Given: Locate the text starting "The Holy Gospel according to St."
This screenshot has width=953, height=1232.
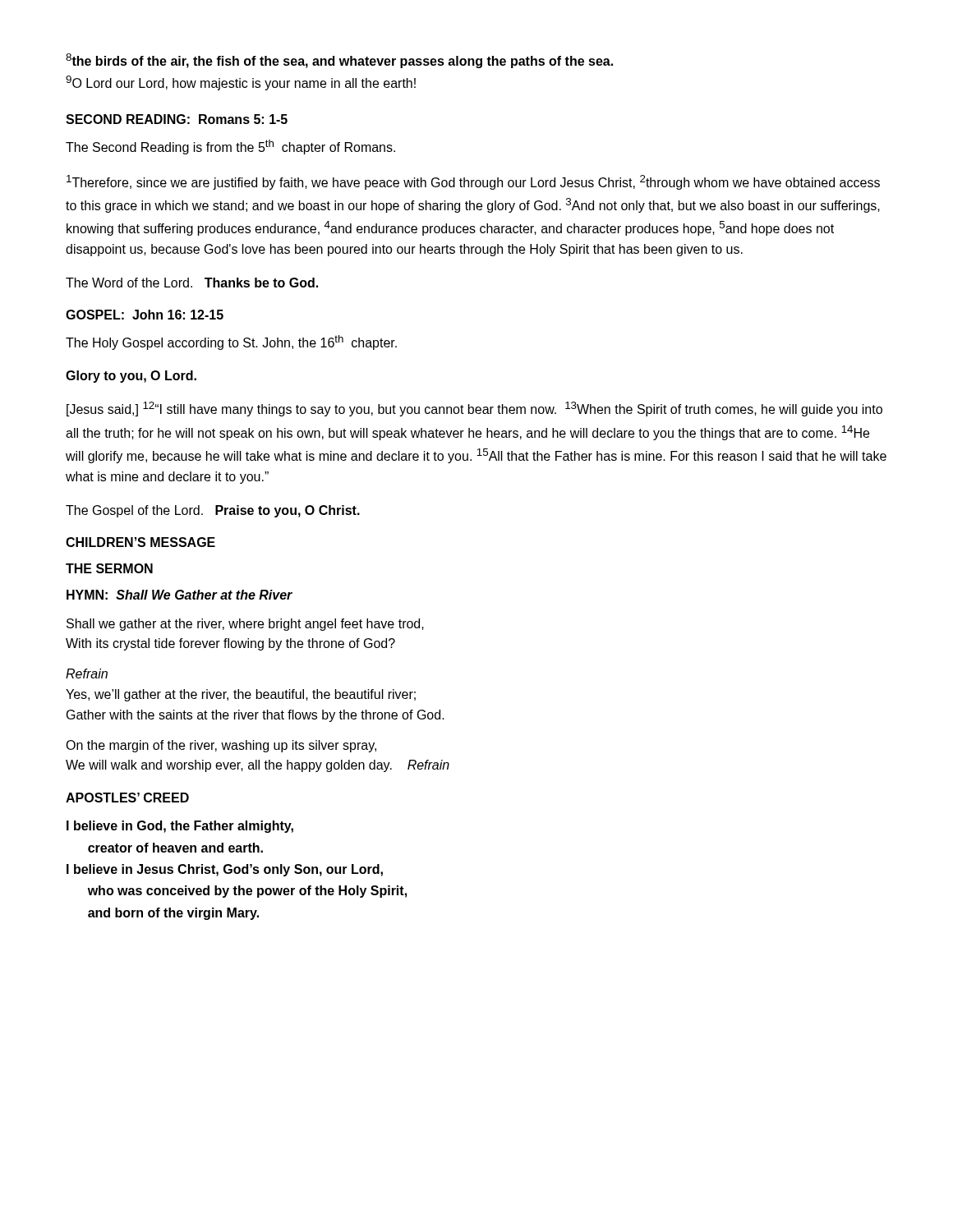Looking at the screenshot, I should (x=232, y=342).
